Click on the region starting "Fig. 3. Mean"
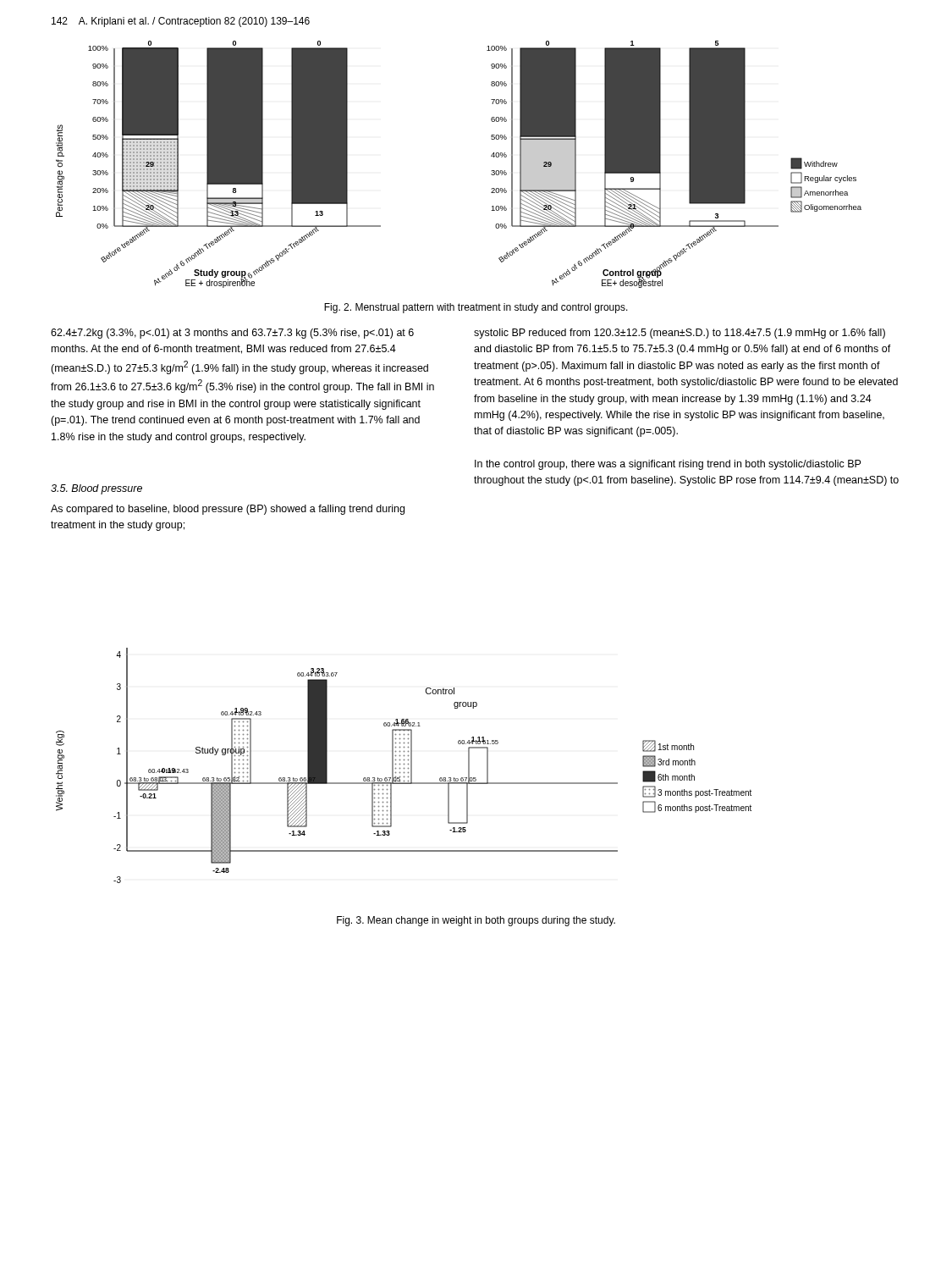 (476, 920)
